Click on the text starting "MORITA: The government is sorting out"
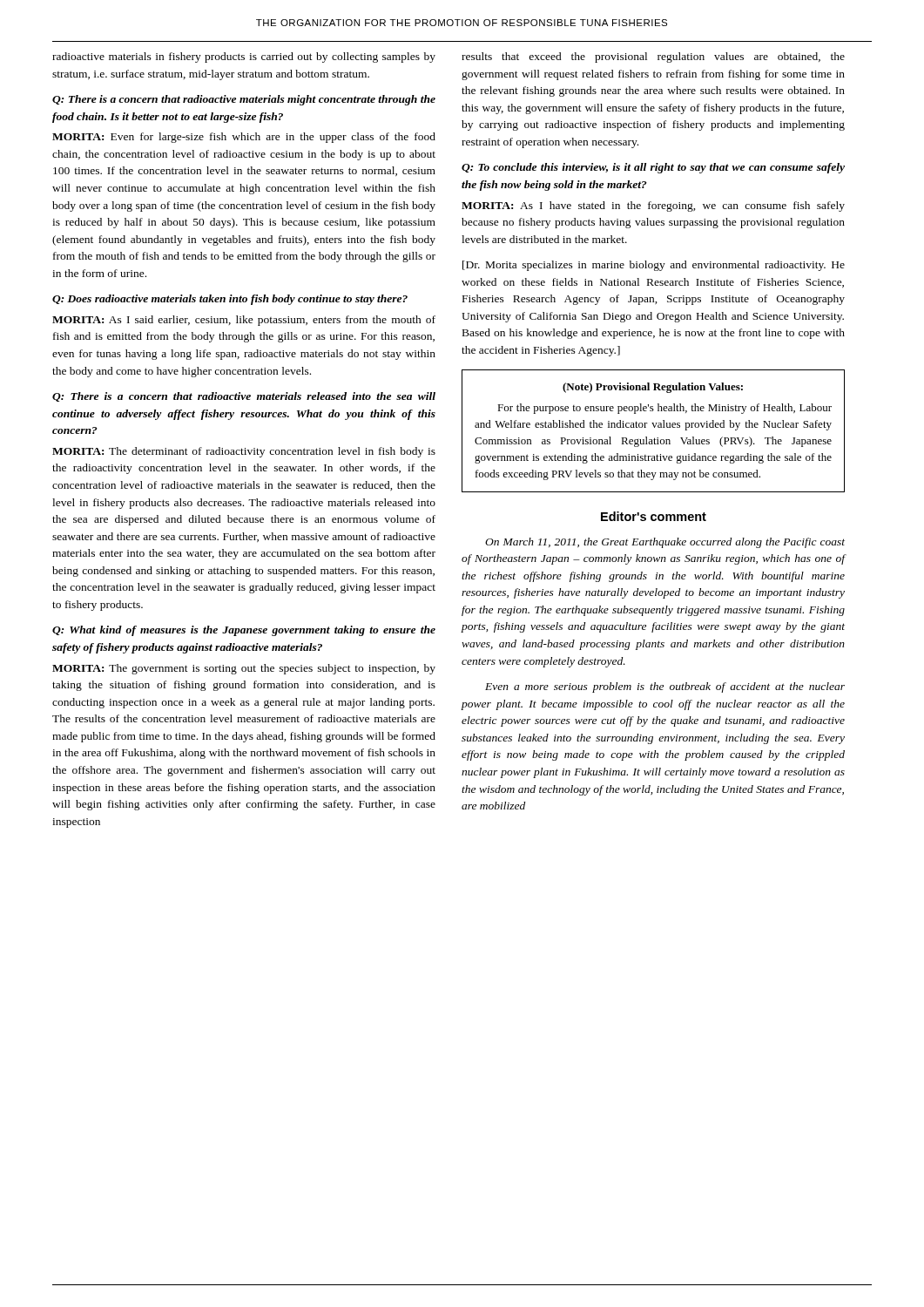Screen dimensions: 1307x924 (x=244, y=744)
